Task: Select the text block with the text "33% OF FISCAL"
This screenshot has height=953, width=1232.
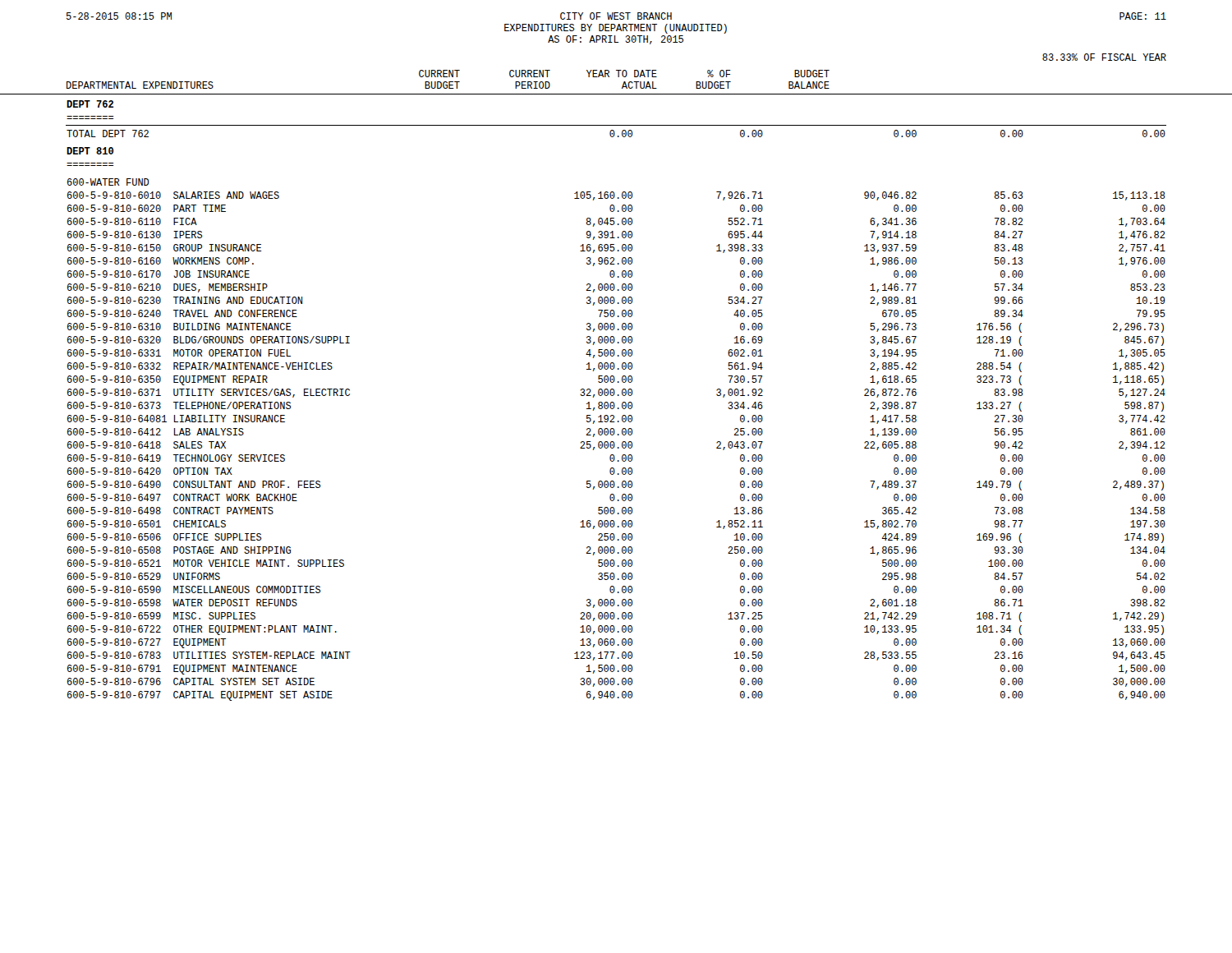Action: [x=1104, y=58]
